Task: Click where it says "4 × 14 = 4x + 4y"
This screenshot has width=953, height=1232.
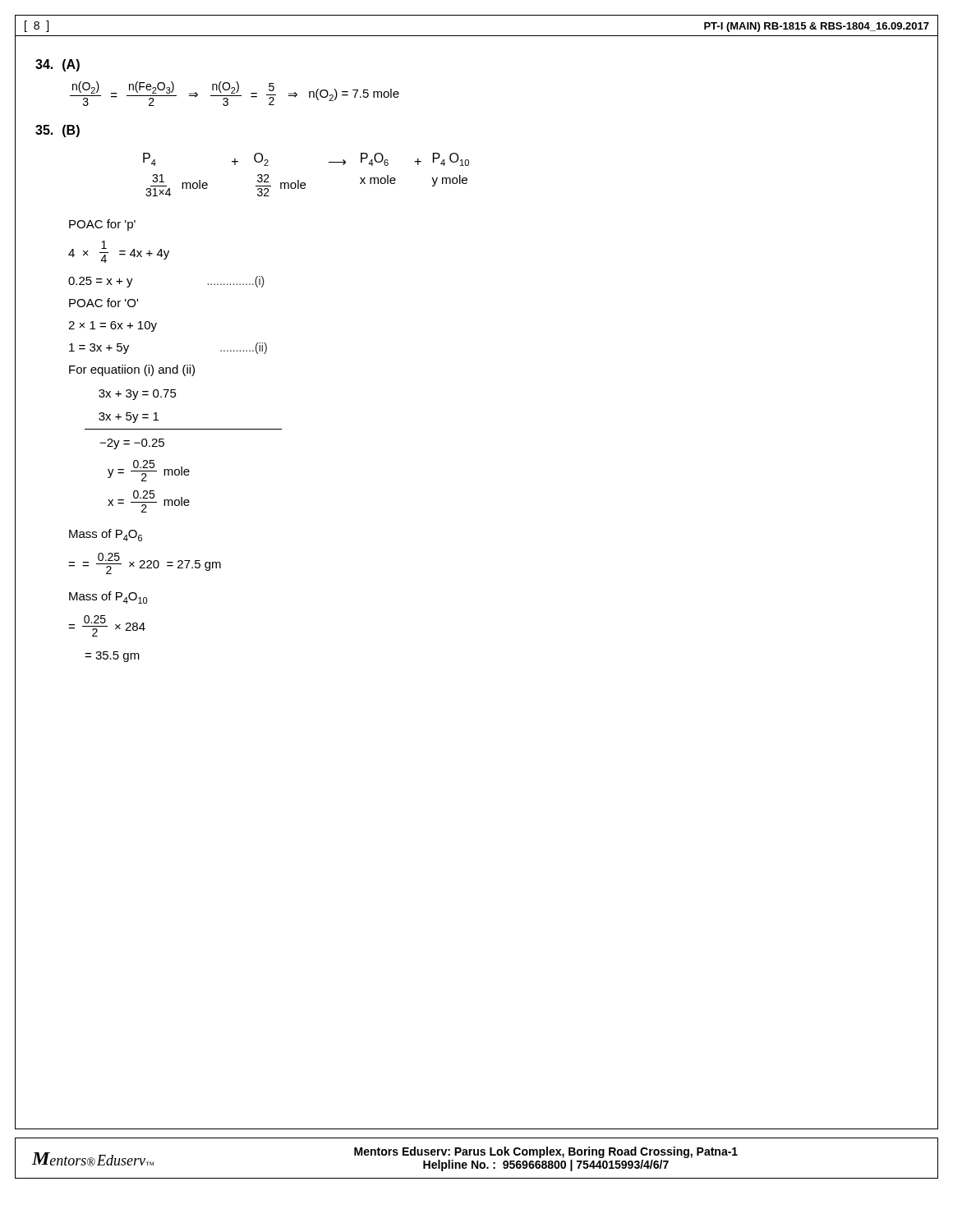Action: point(119,252)
